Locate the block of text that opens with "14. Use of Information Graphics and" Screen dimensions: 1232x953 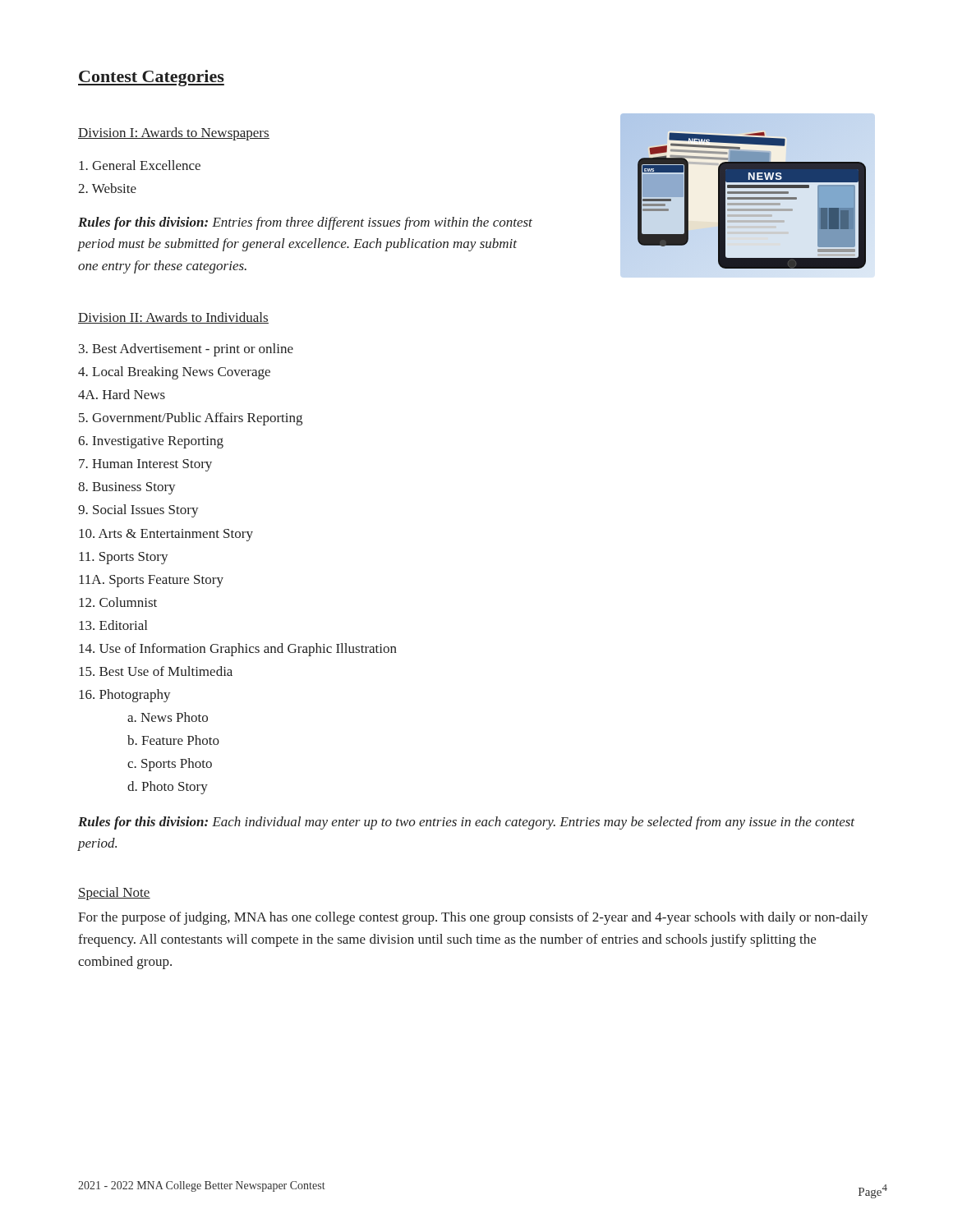tap(237, 648)
